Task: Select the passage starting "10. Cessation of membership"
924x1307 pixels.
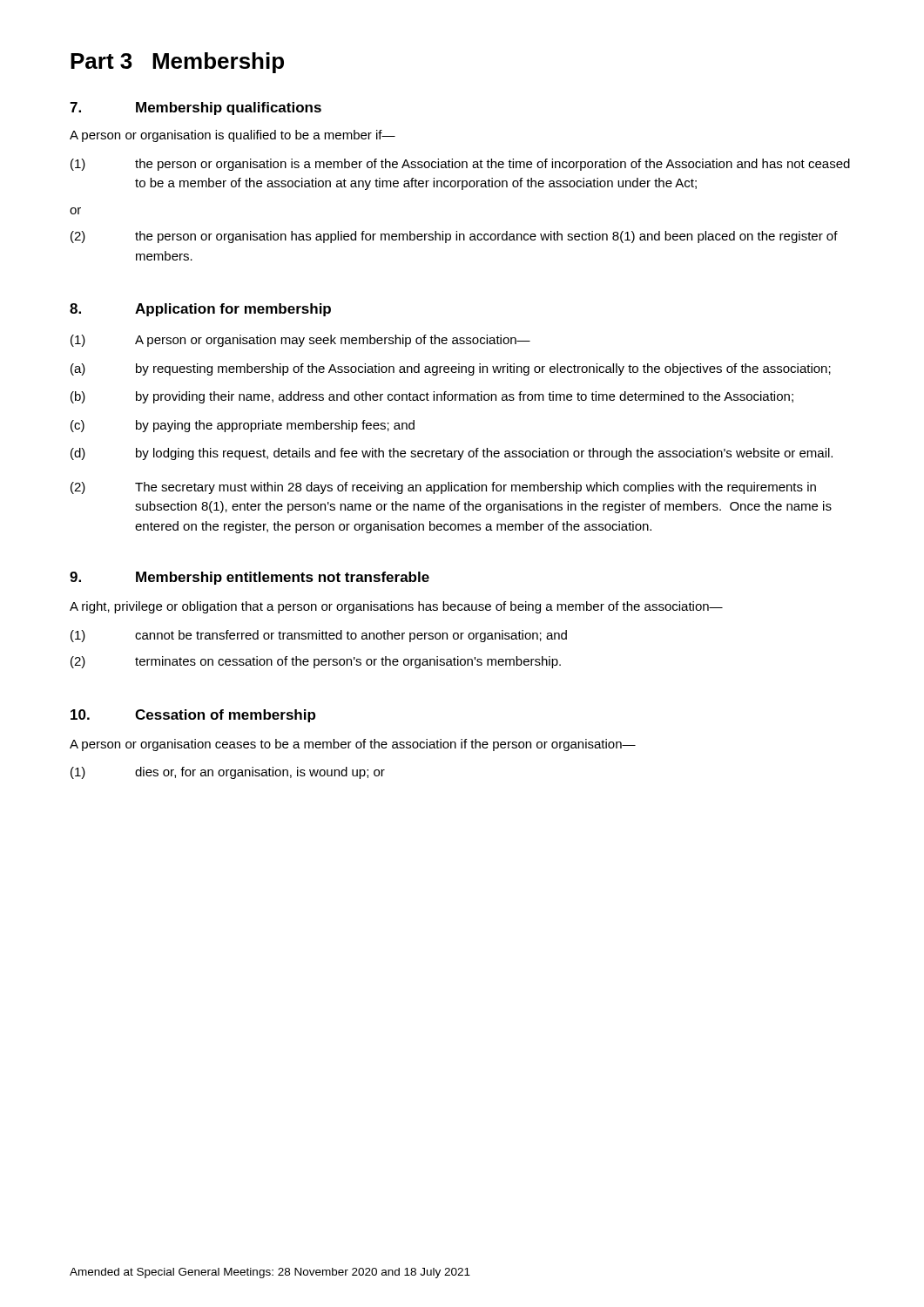Action: (x=193, y=715)
